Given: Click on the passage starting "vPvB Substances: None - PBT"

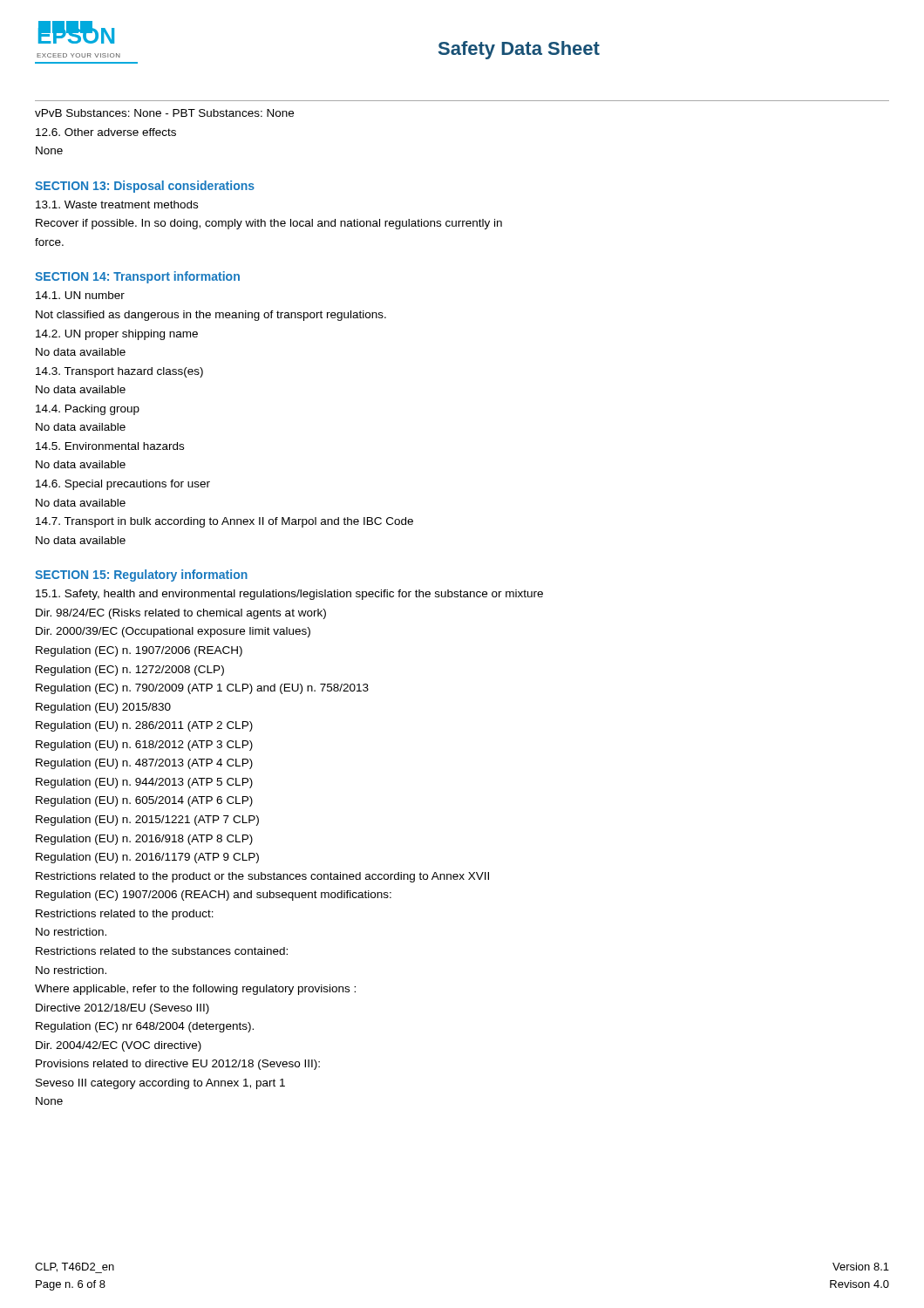Looking at the screenshot, I should [165, 113].
